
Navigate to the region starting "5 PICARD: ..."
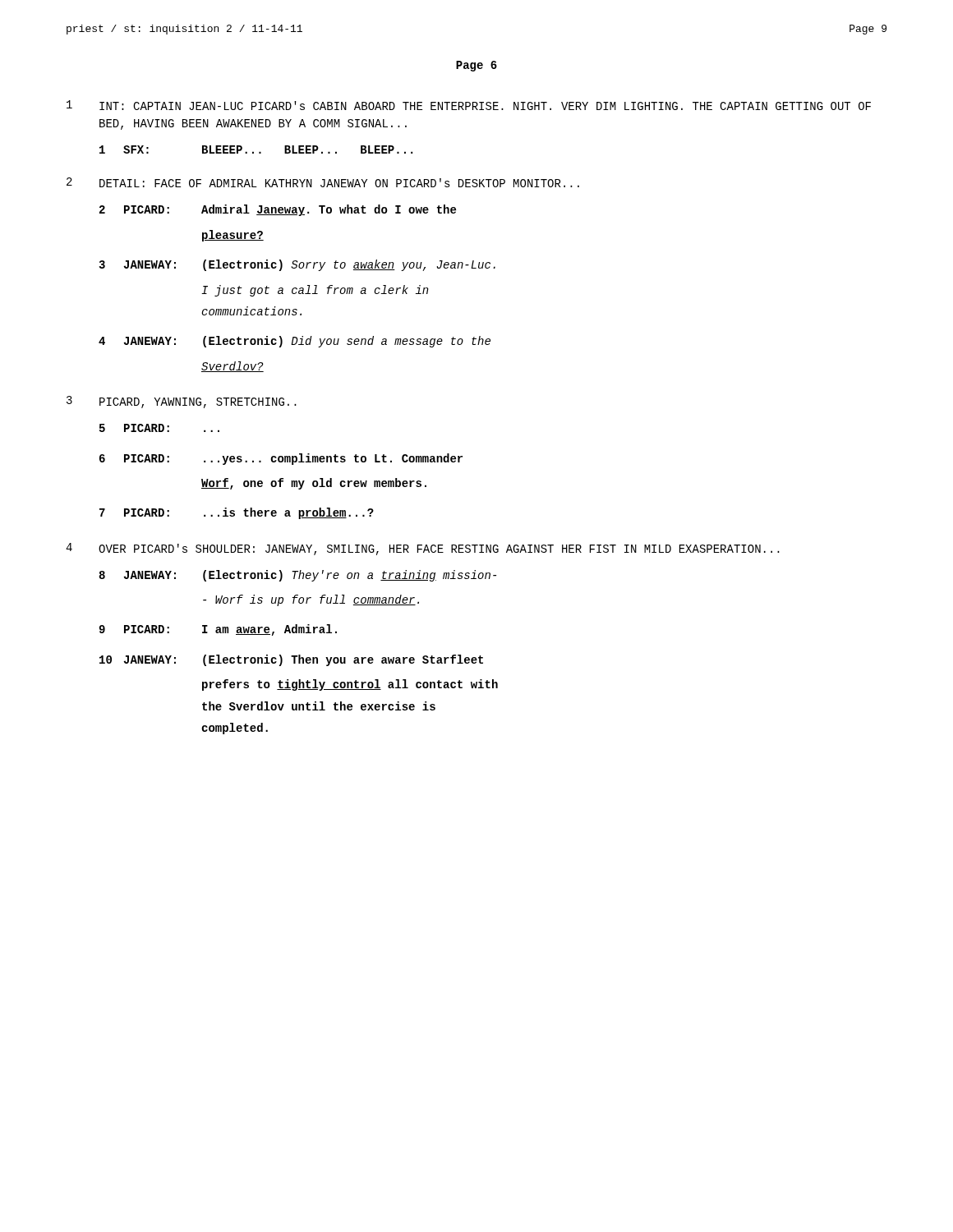159,428
